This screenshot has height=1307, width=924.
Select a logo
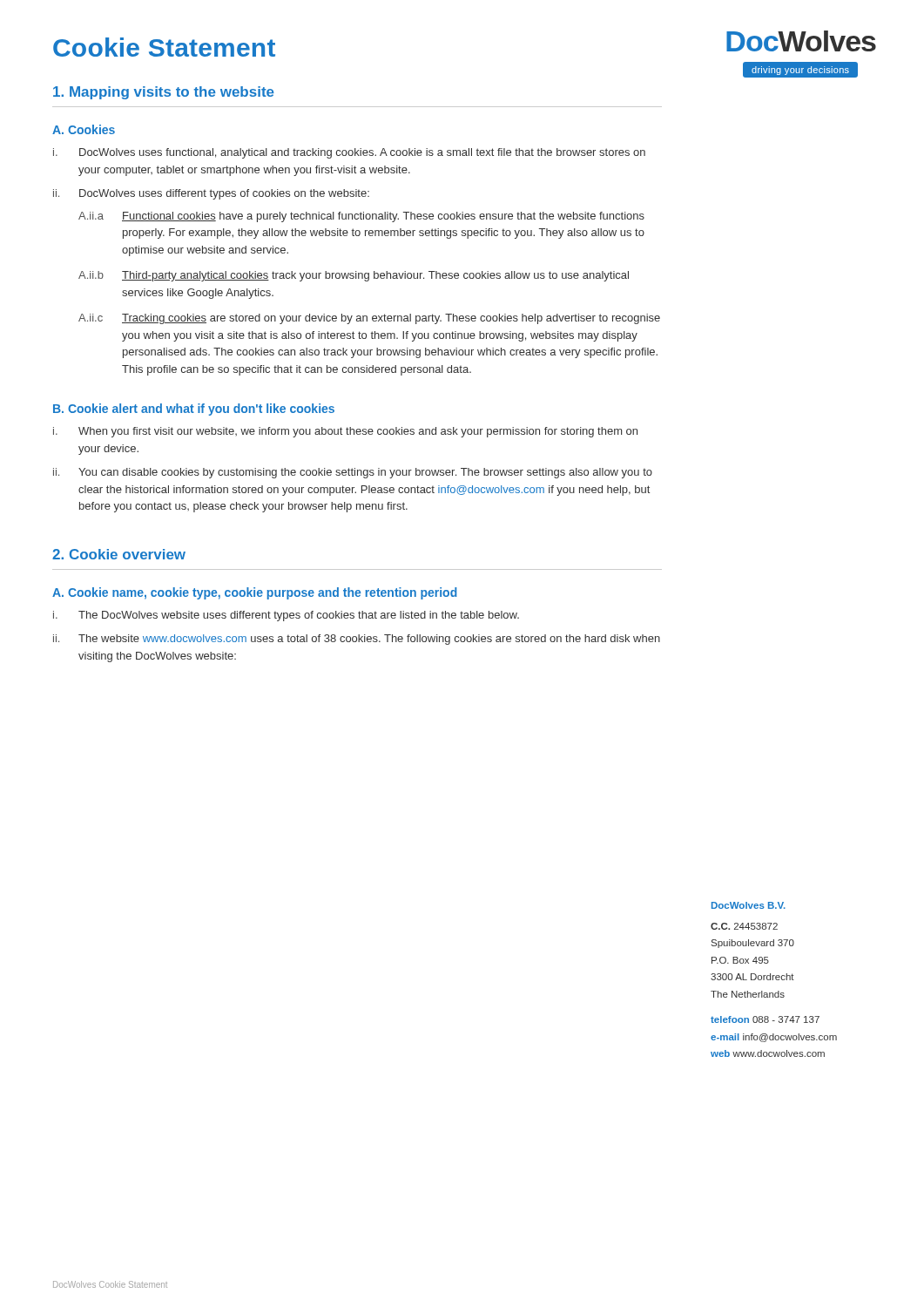[801, 51]
